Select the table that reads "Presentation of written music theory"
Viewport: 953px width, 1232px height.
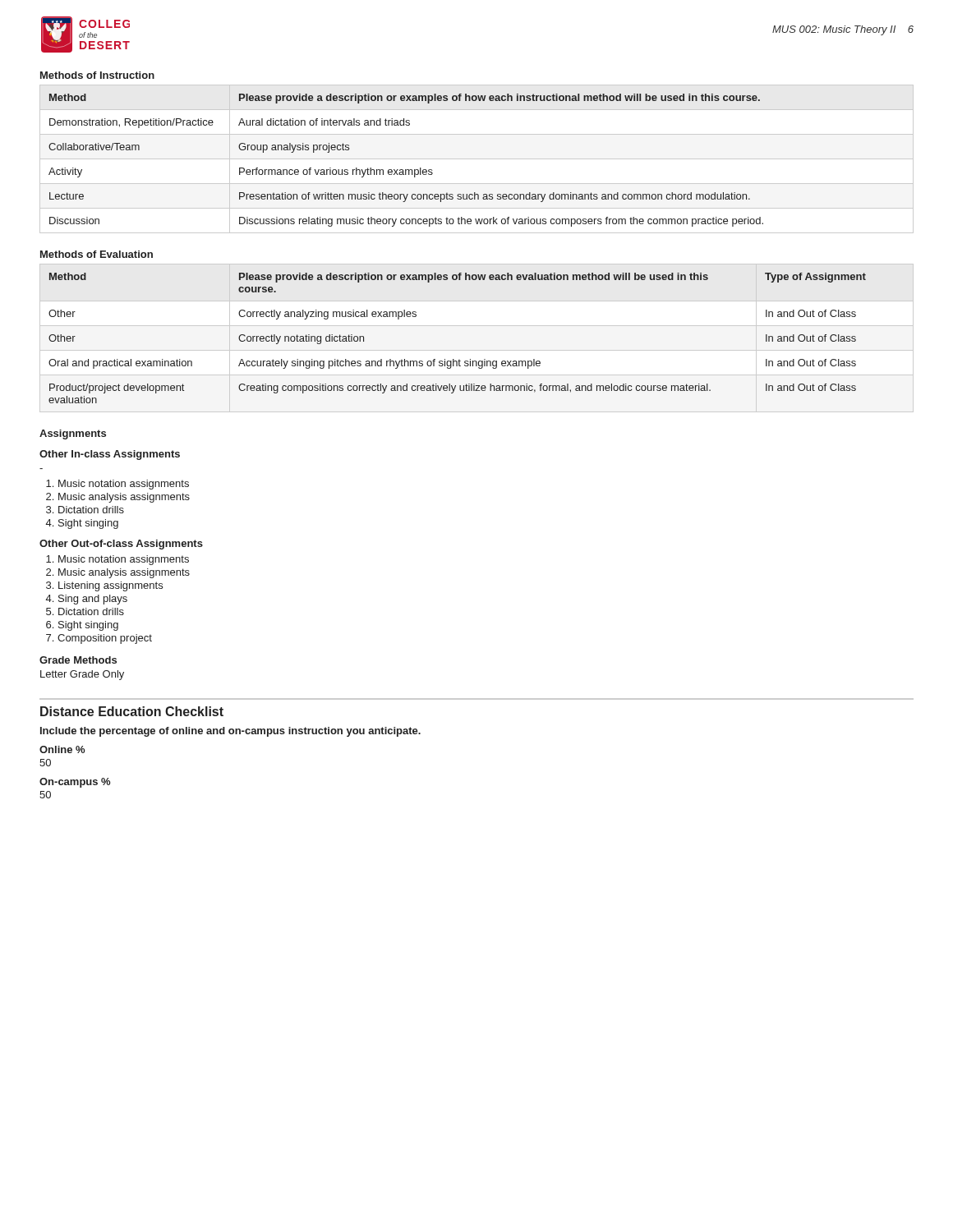pos(476,159)
